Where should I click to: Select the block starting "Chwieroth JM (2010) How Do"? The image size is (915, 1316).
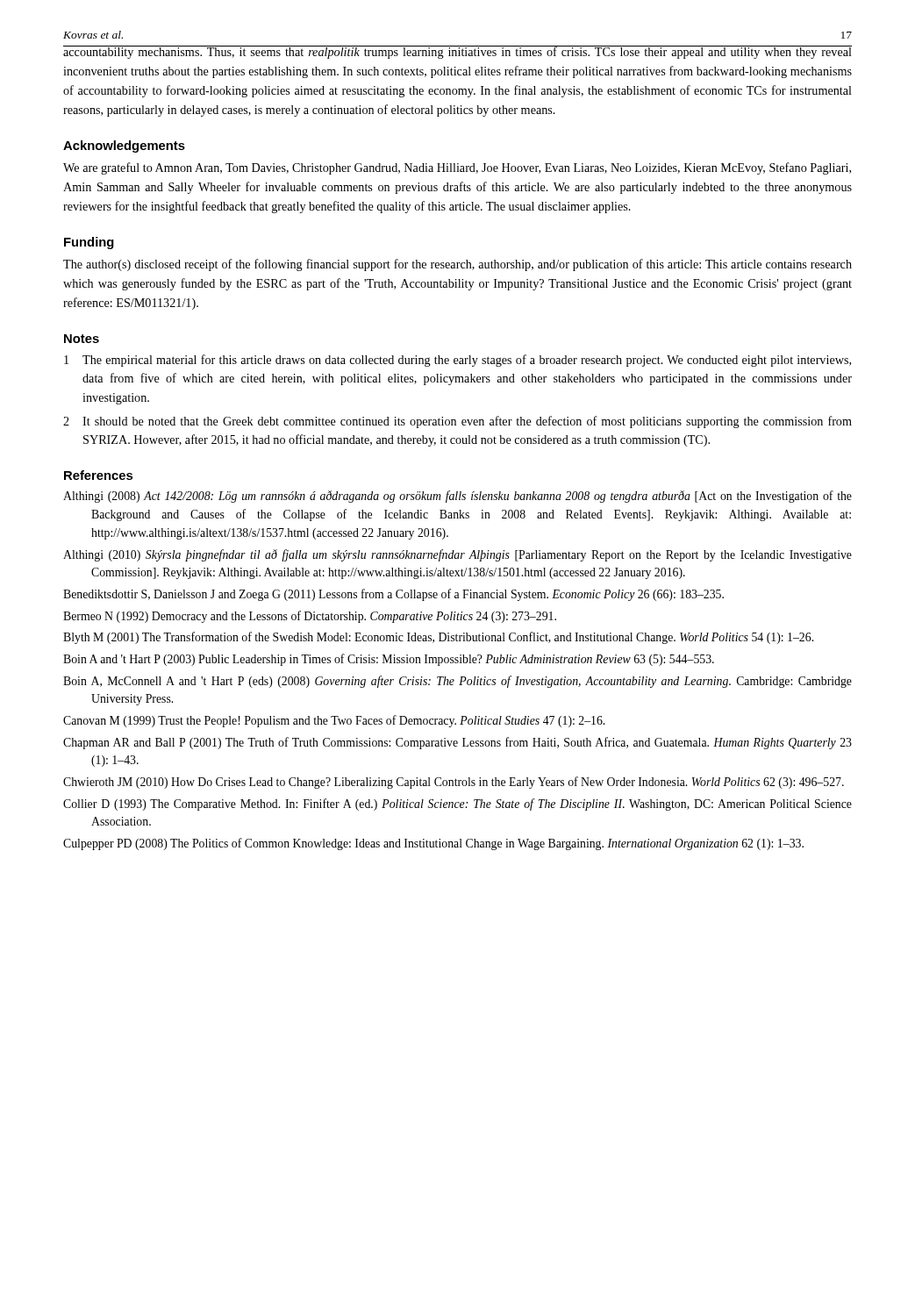coord(454,782)
